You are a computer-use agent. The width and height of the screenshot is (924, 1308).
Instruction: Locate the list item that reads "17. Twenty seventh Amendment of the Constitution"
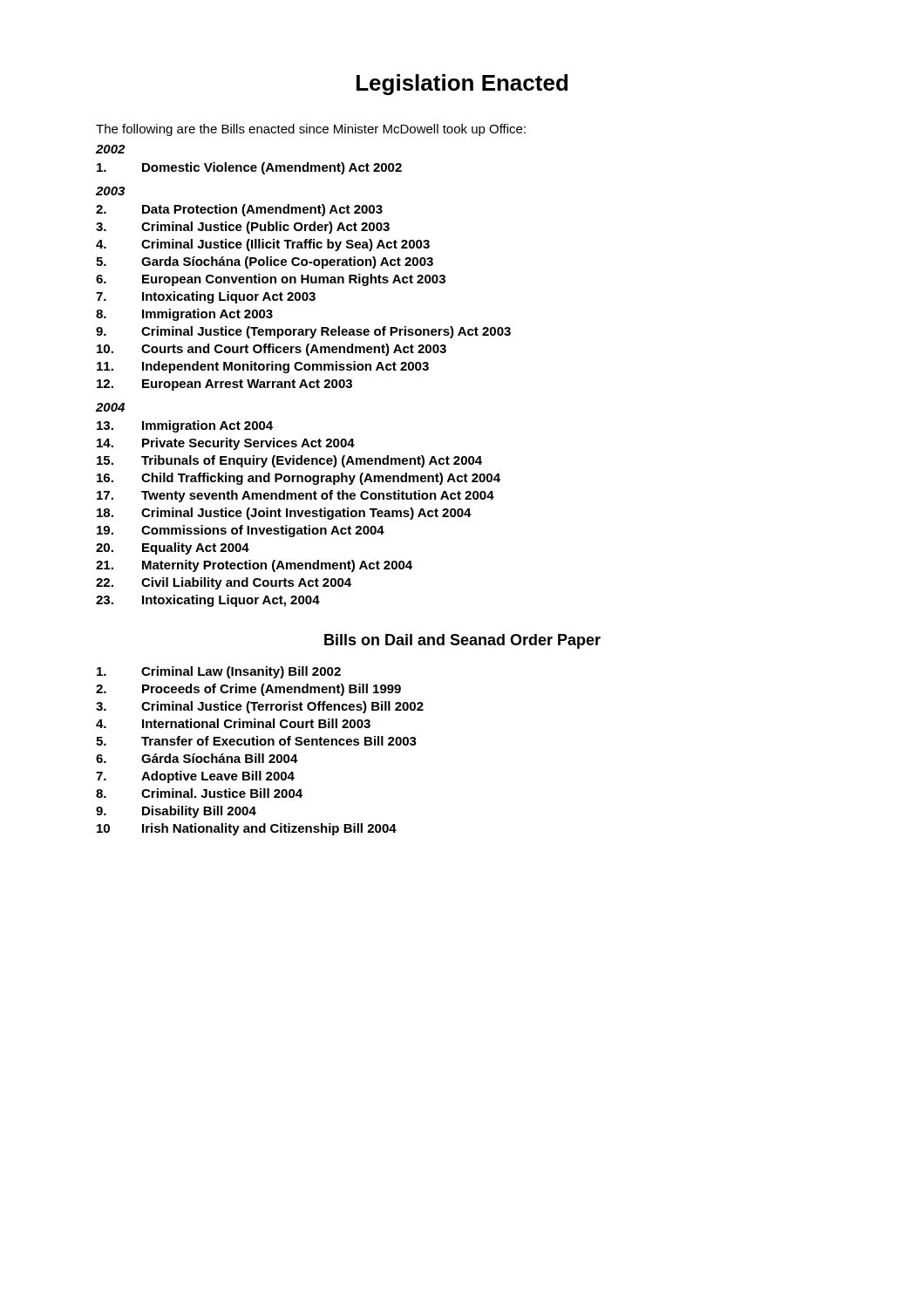[462, 495]
